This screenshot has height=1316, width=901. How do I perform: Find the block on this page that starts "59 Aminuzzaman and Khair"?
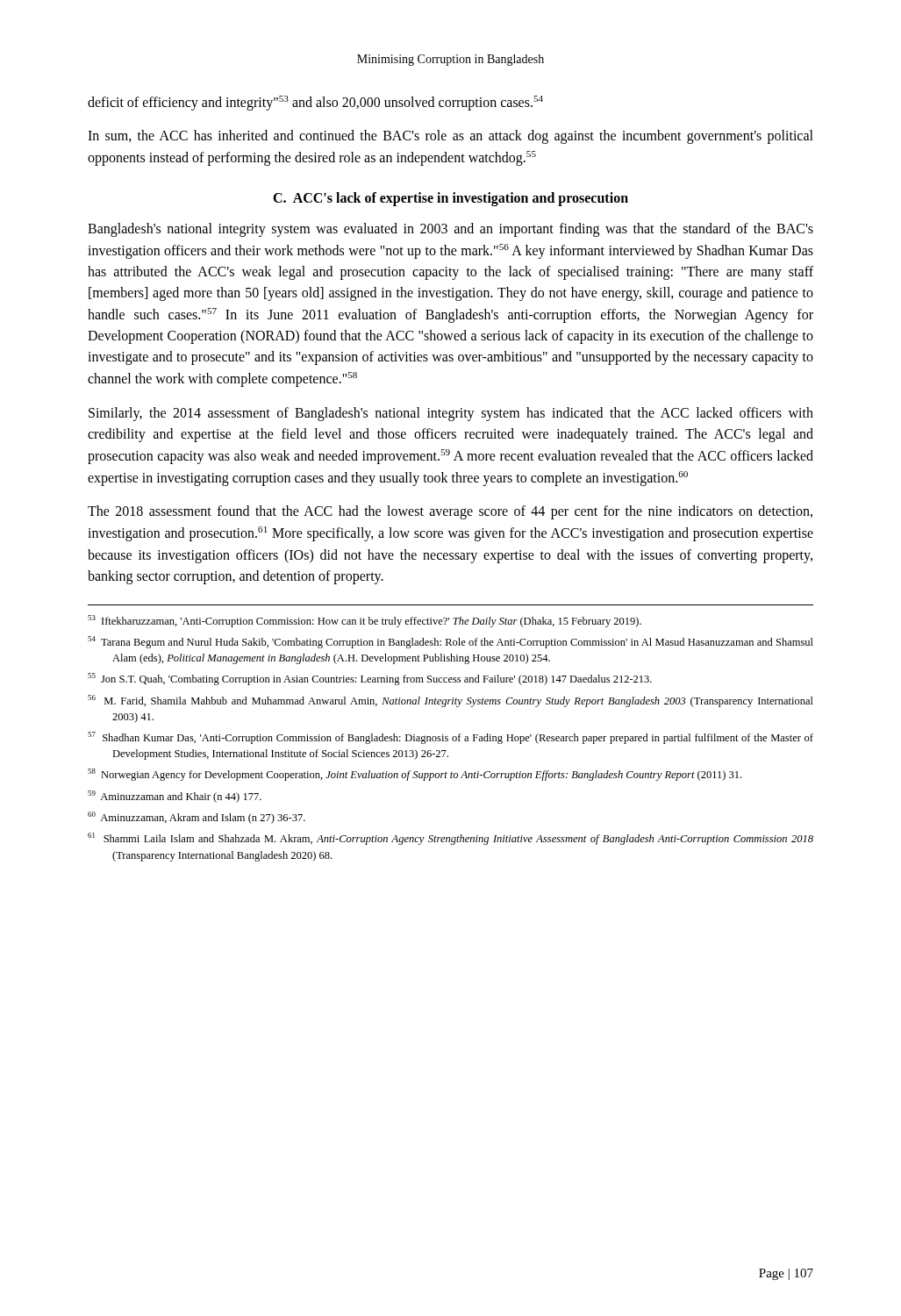pyautogui.click(x=175, y=796)
